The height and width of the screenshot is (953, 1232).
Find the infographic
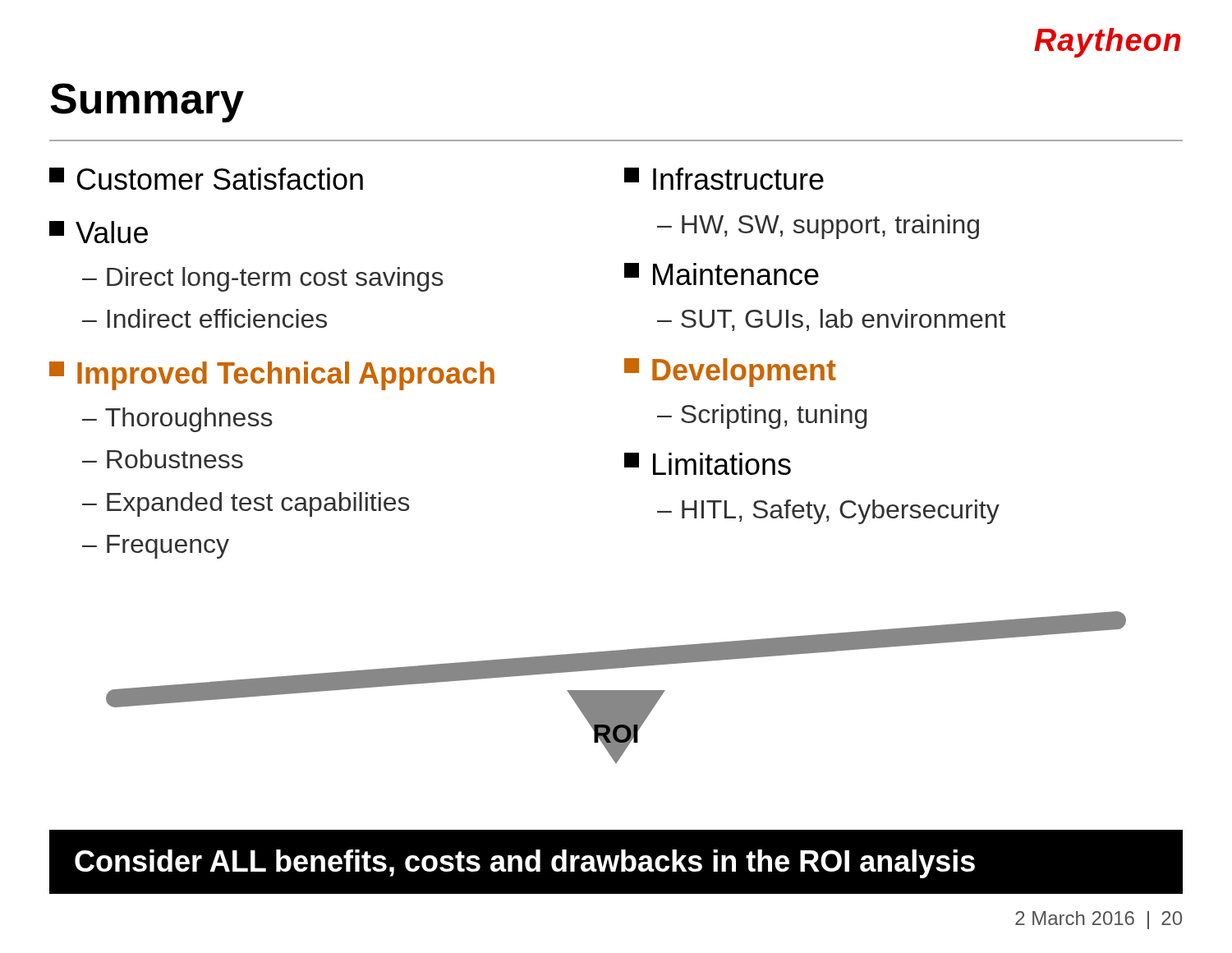pyautogui.click(x=616, y=675)
